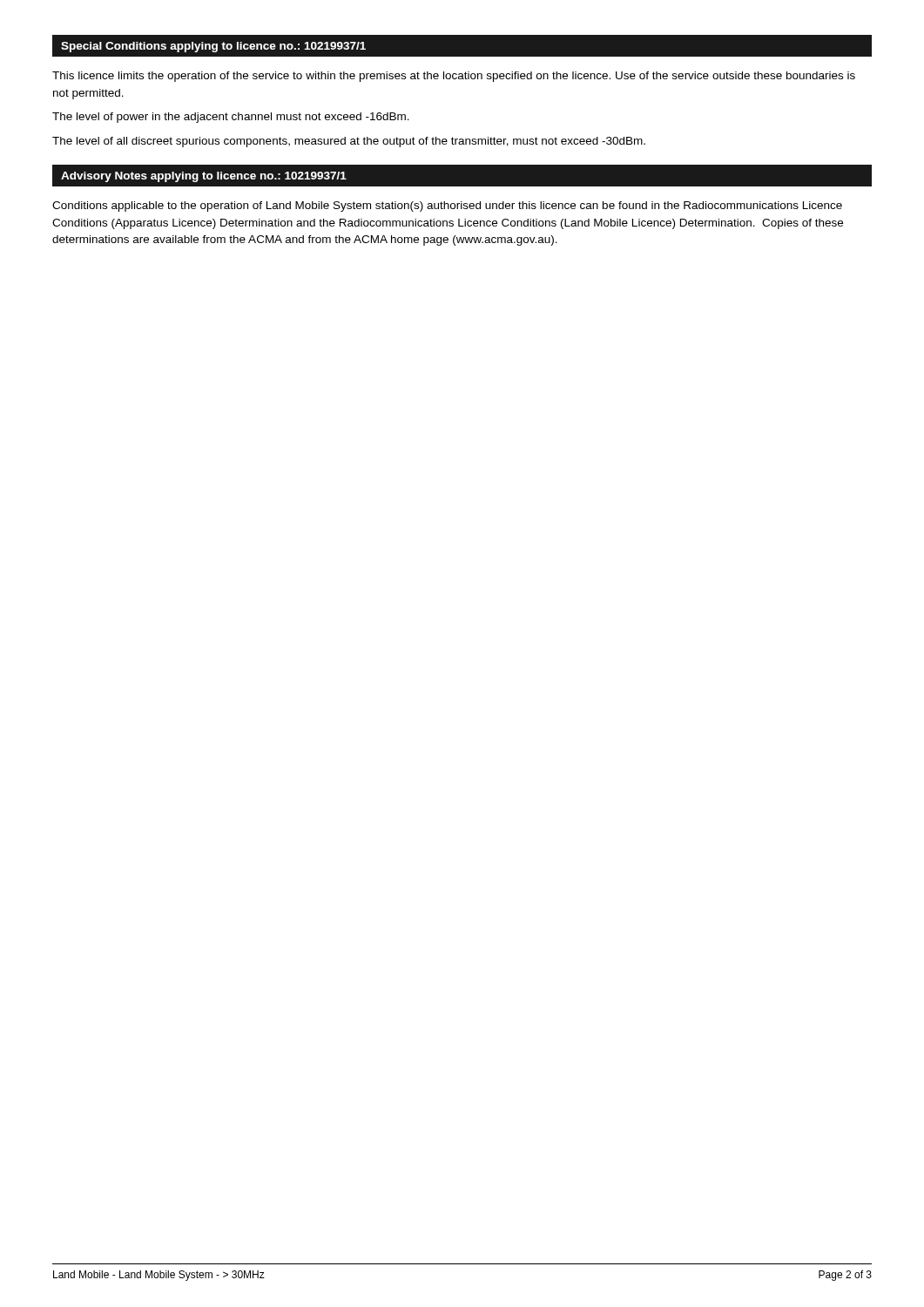The image size is (924, 1307).
Task: Locate the region starting "This licence limits the operation of the"
Action: (454, 84)
